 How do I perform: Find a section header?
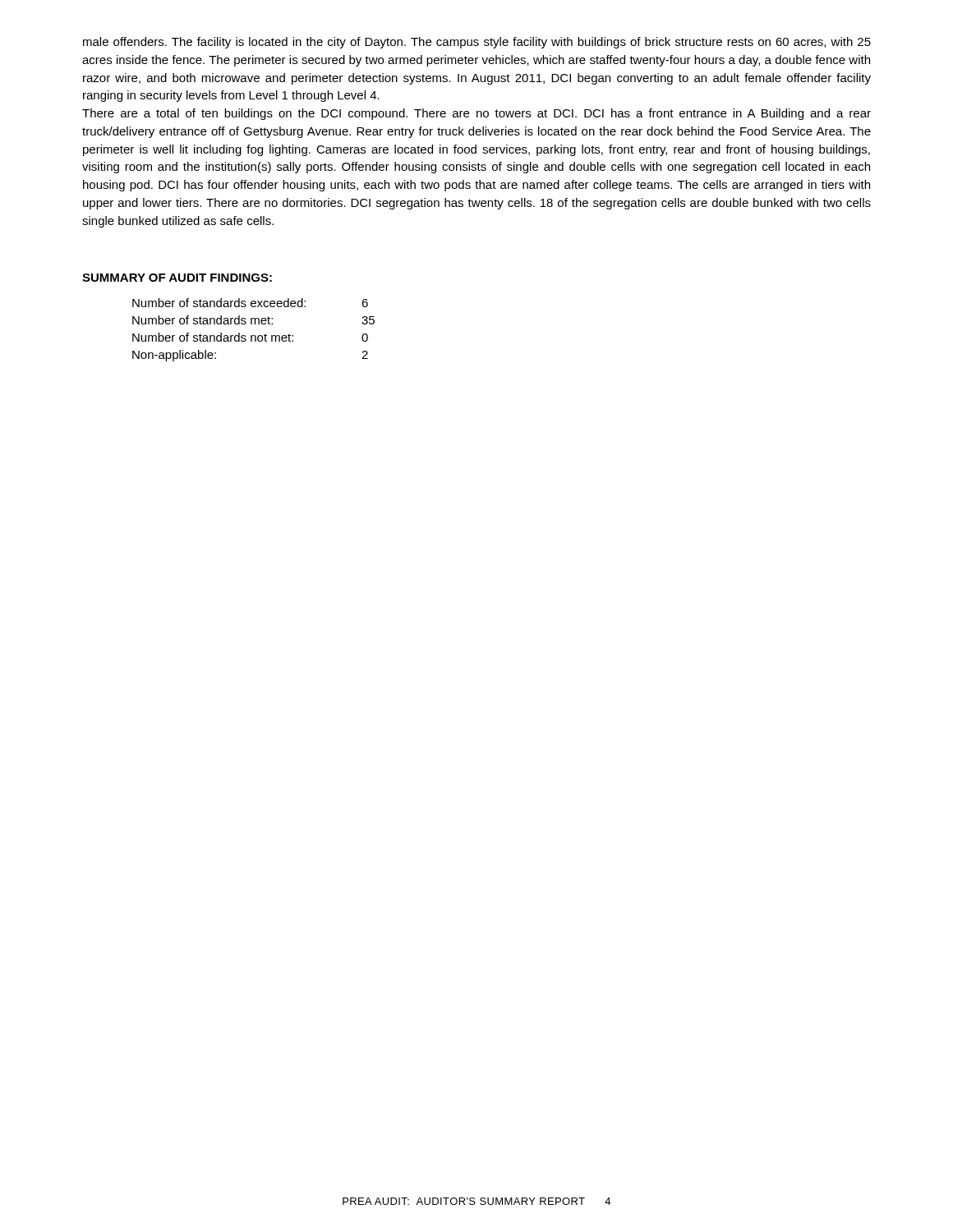[177, 277]
